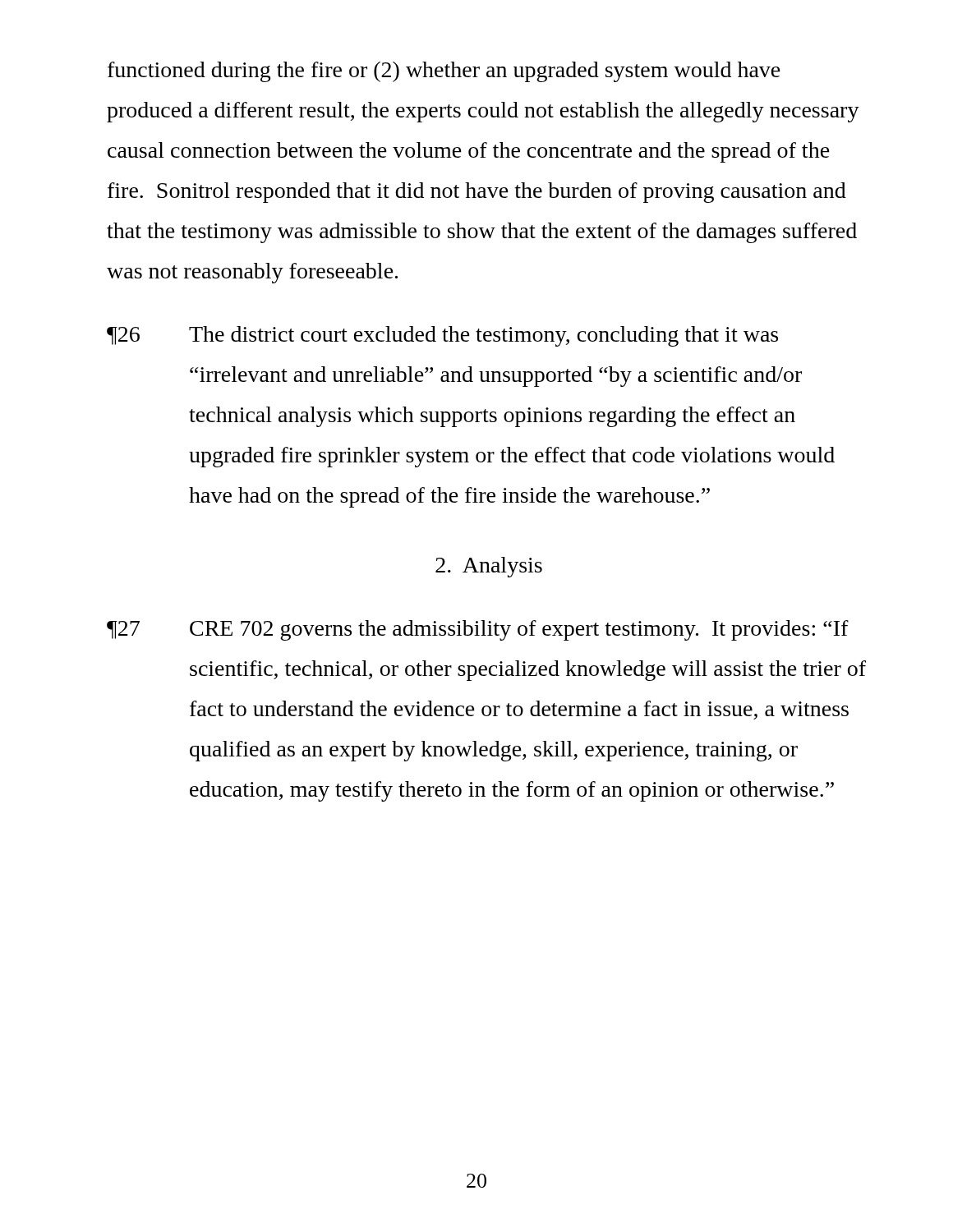
Task: Navigate to the block starting "functioned during the fire"
Action: 444,72
